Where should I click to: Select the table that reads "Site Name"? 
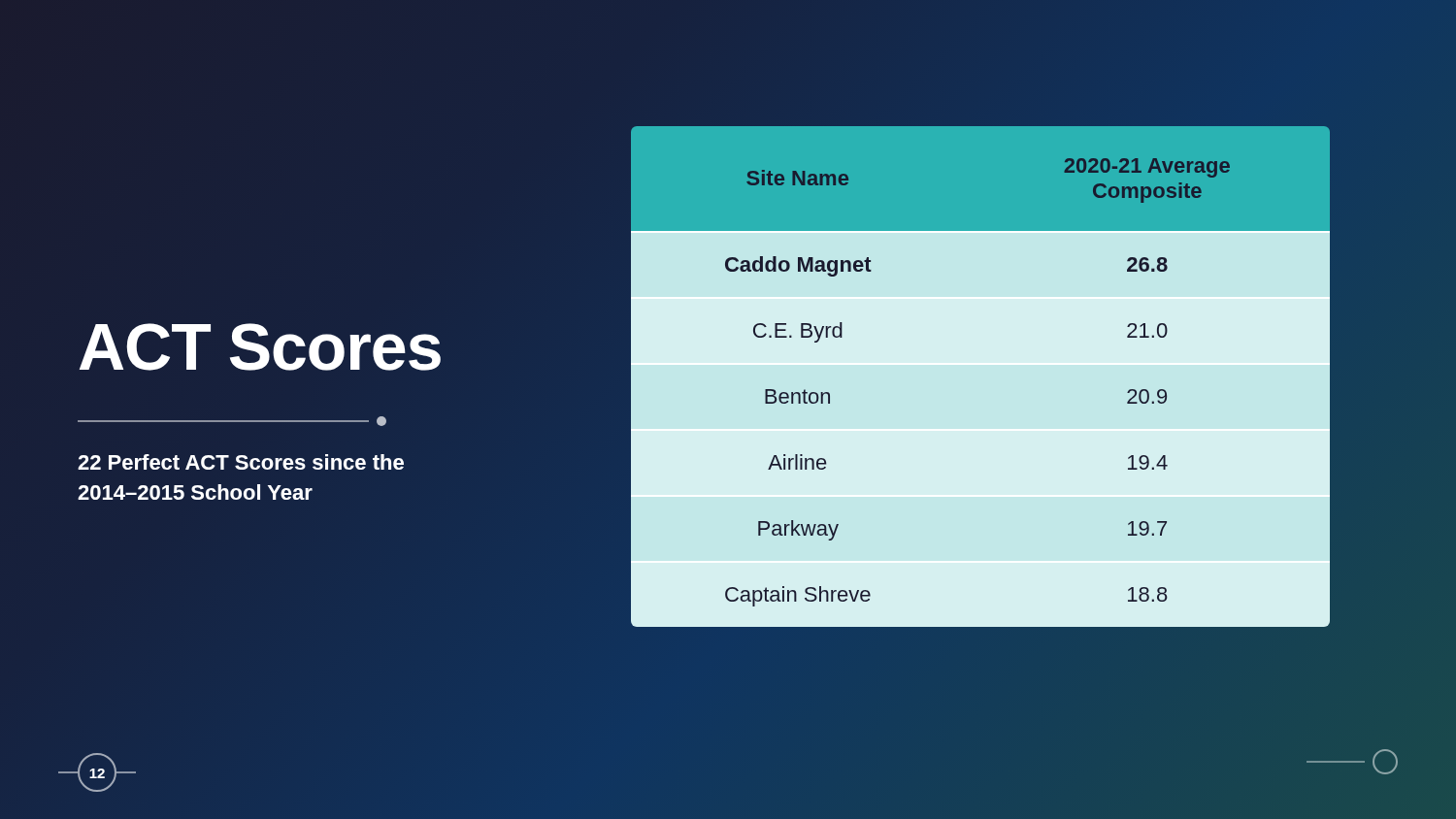980,376
